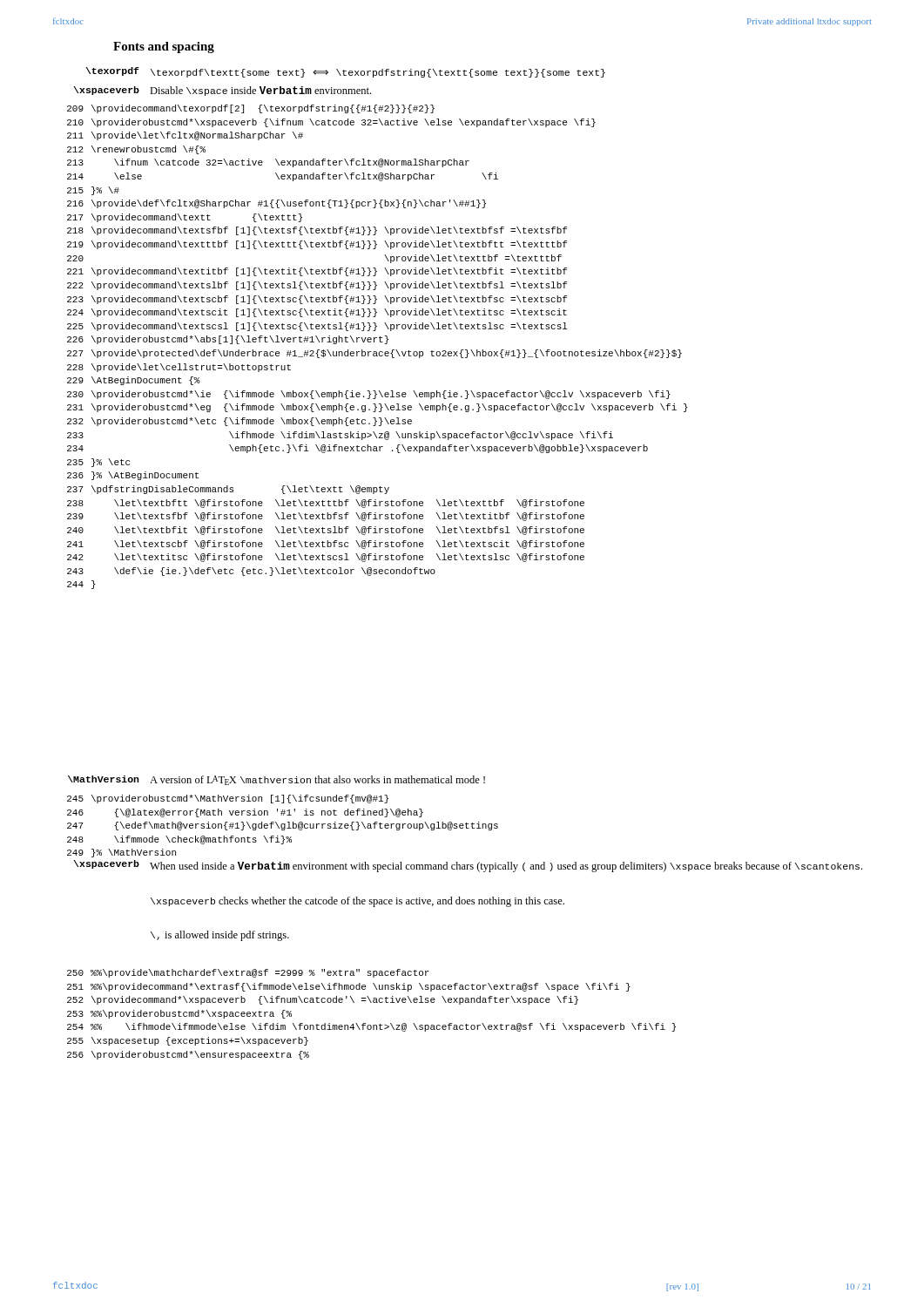The height and width of the screenshot is (1307, 924).
Task: Find the passage starting "\texorpdf \texorpdf\textt{some text} ⟺ \texorpdfstring{\textt{some text}}{some"
Action: tap(462, 72)
